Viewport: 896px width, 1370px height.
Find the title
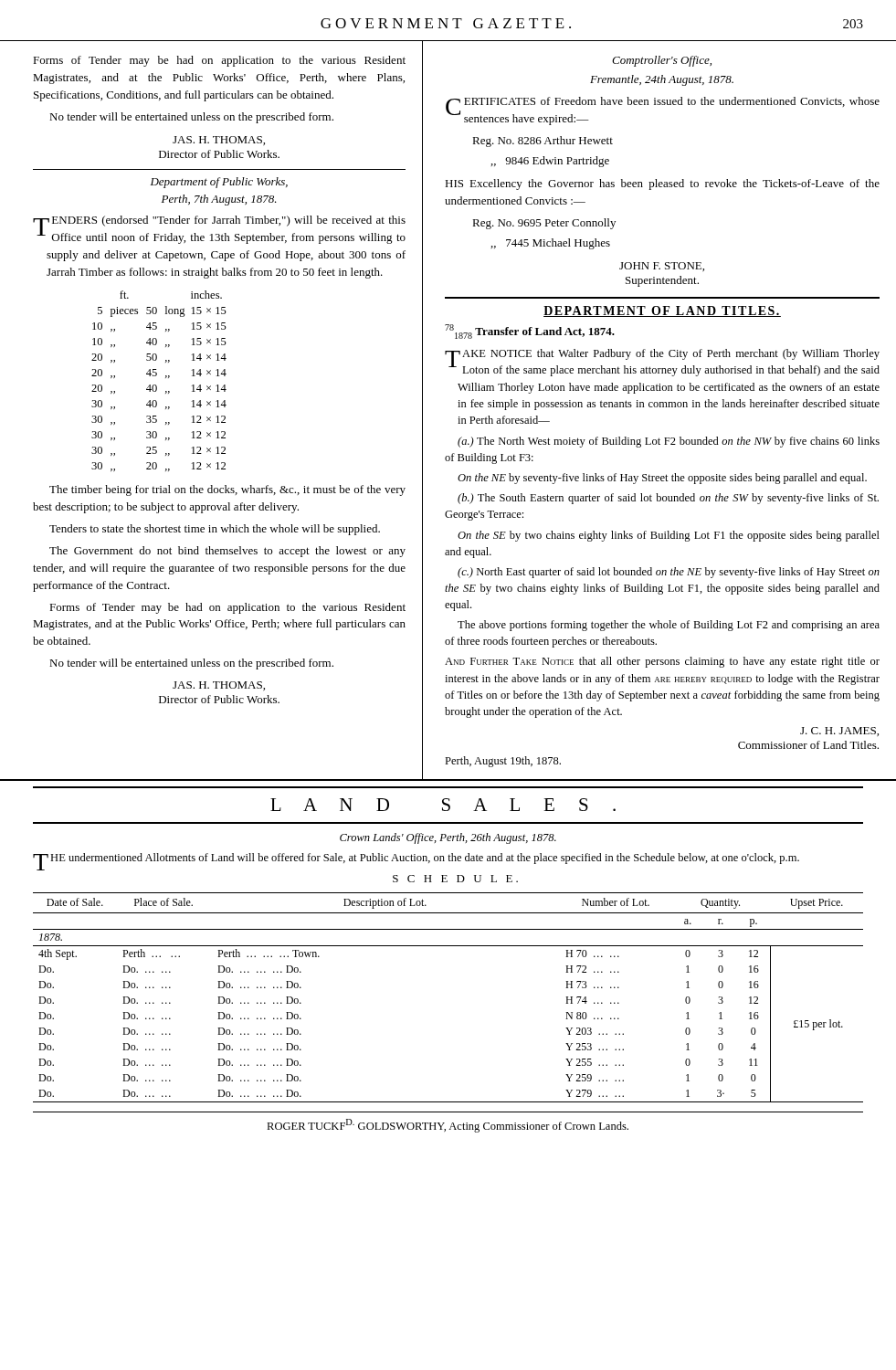point(448,805)
